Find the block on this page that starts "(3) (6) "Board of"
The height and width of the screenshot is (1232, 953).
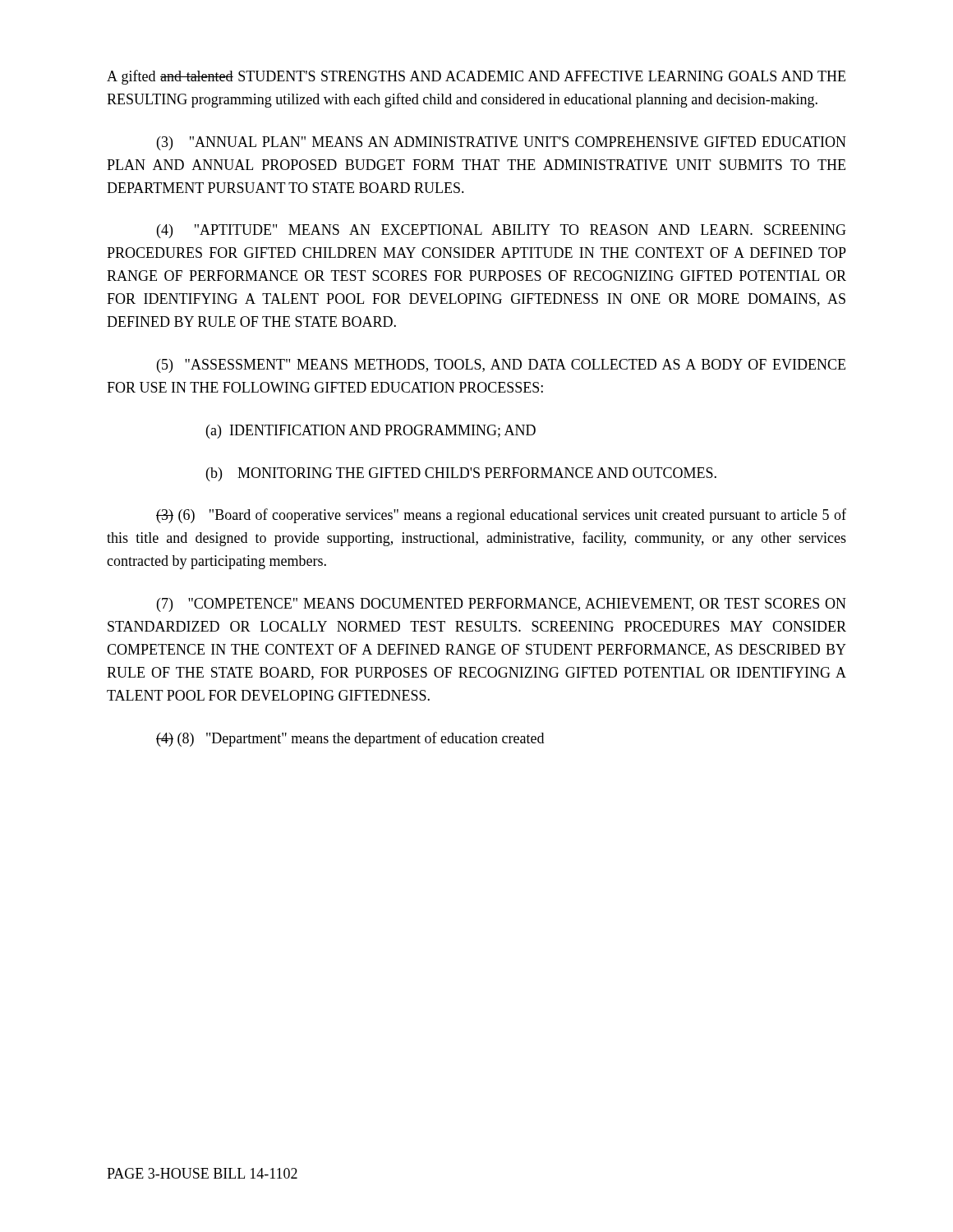[476, 538]
